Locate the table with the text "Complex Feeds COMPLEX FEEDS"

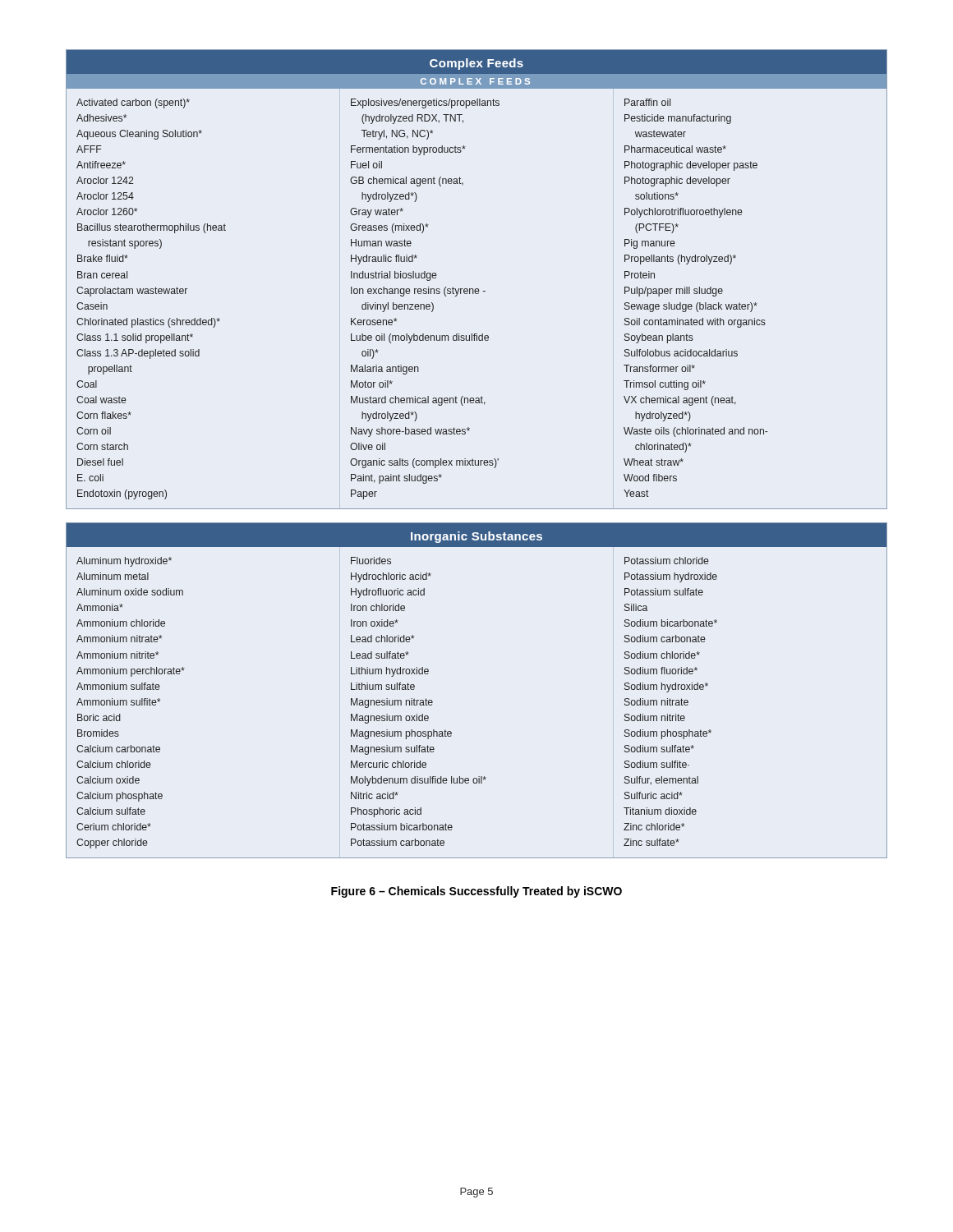(x=476, y=279)
